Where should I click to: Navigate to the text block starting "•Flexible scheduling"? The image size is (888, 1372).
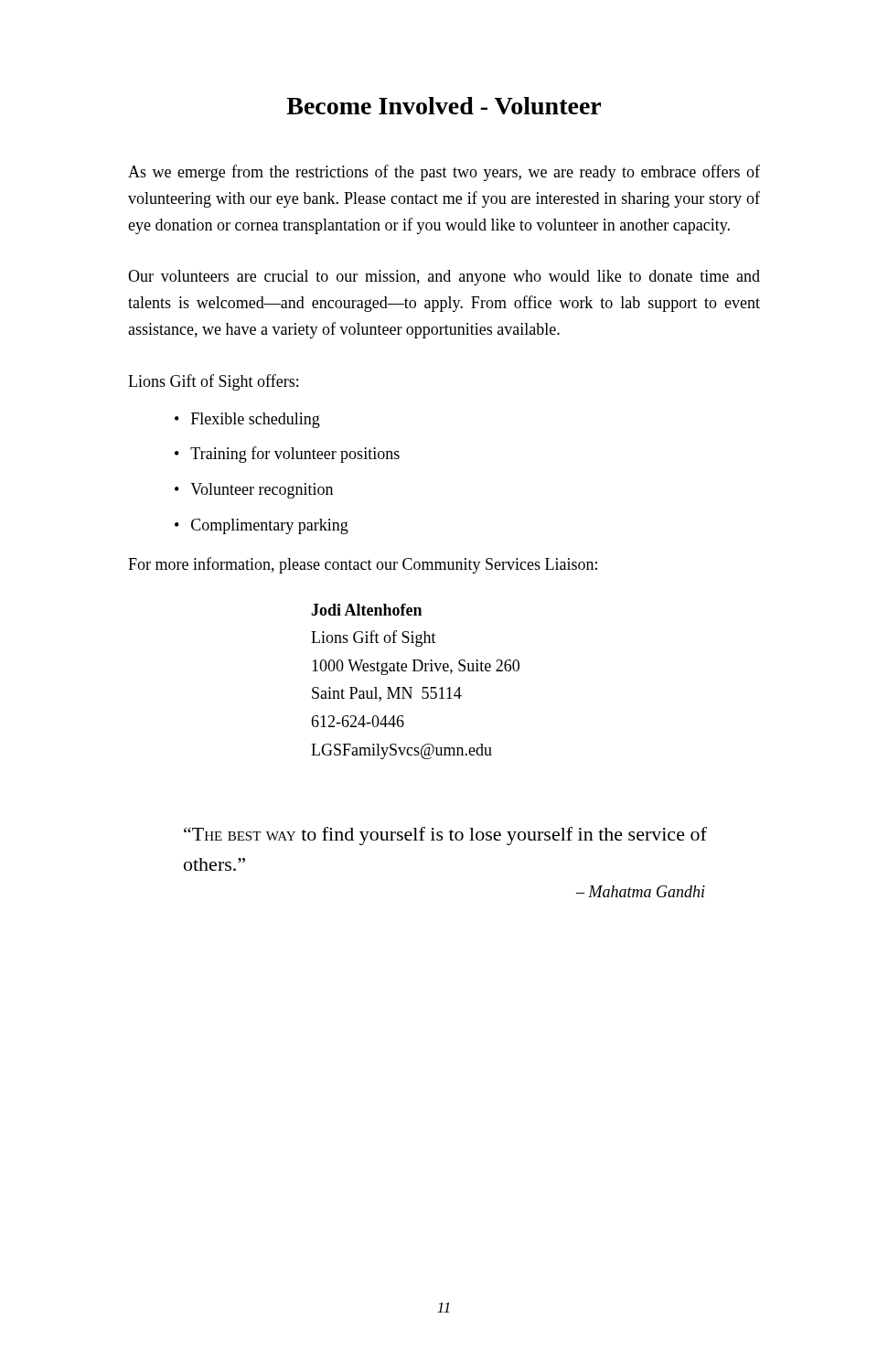pyautogui.click(x=247, y=419)
